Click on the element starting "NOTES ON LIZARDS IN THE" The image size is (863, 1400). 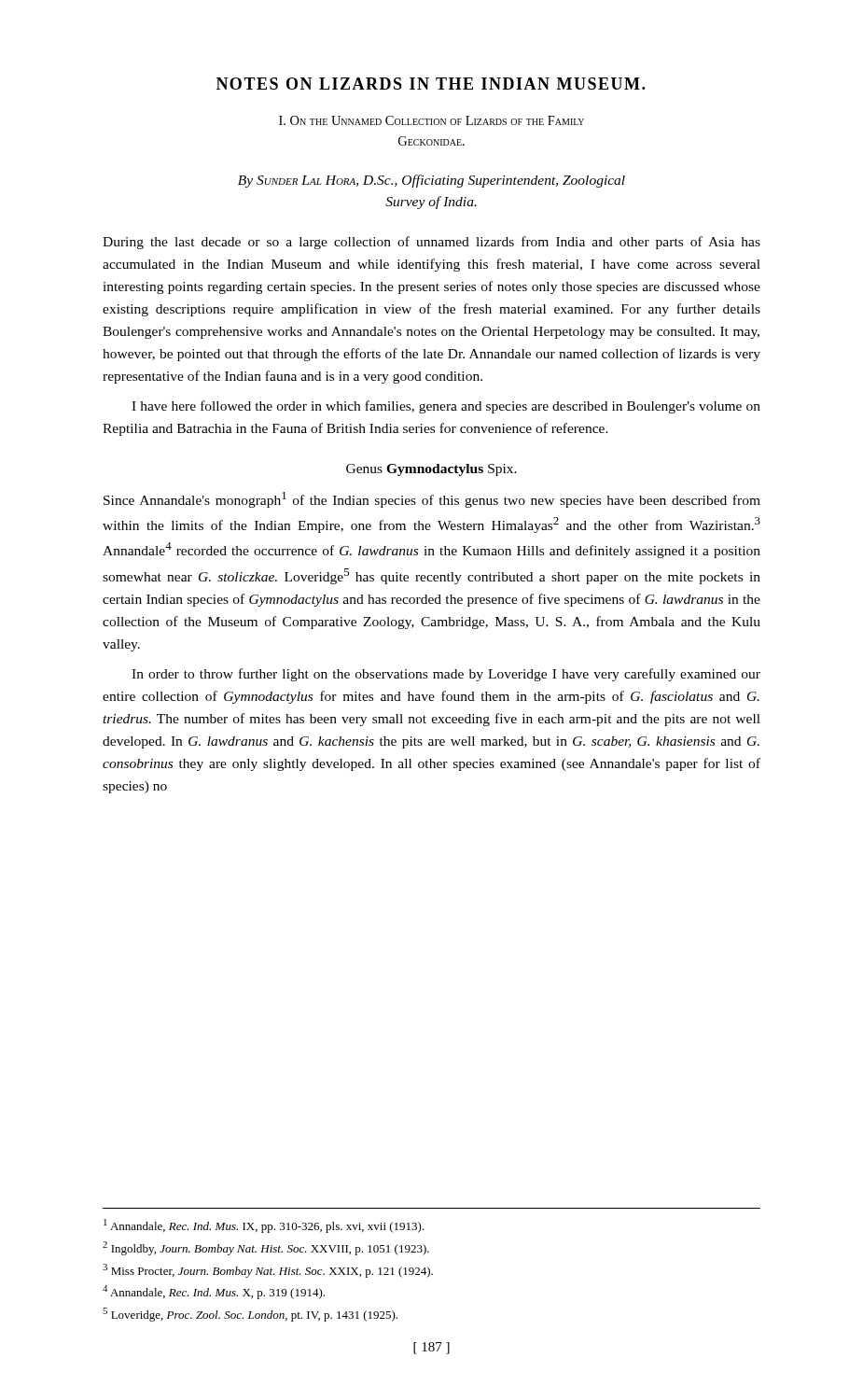click(x=432, y=84)
